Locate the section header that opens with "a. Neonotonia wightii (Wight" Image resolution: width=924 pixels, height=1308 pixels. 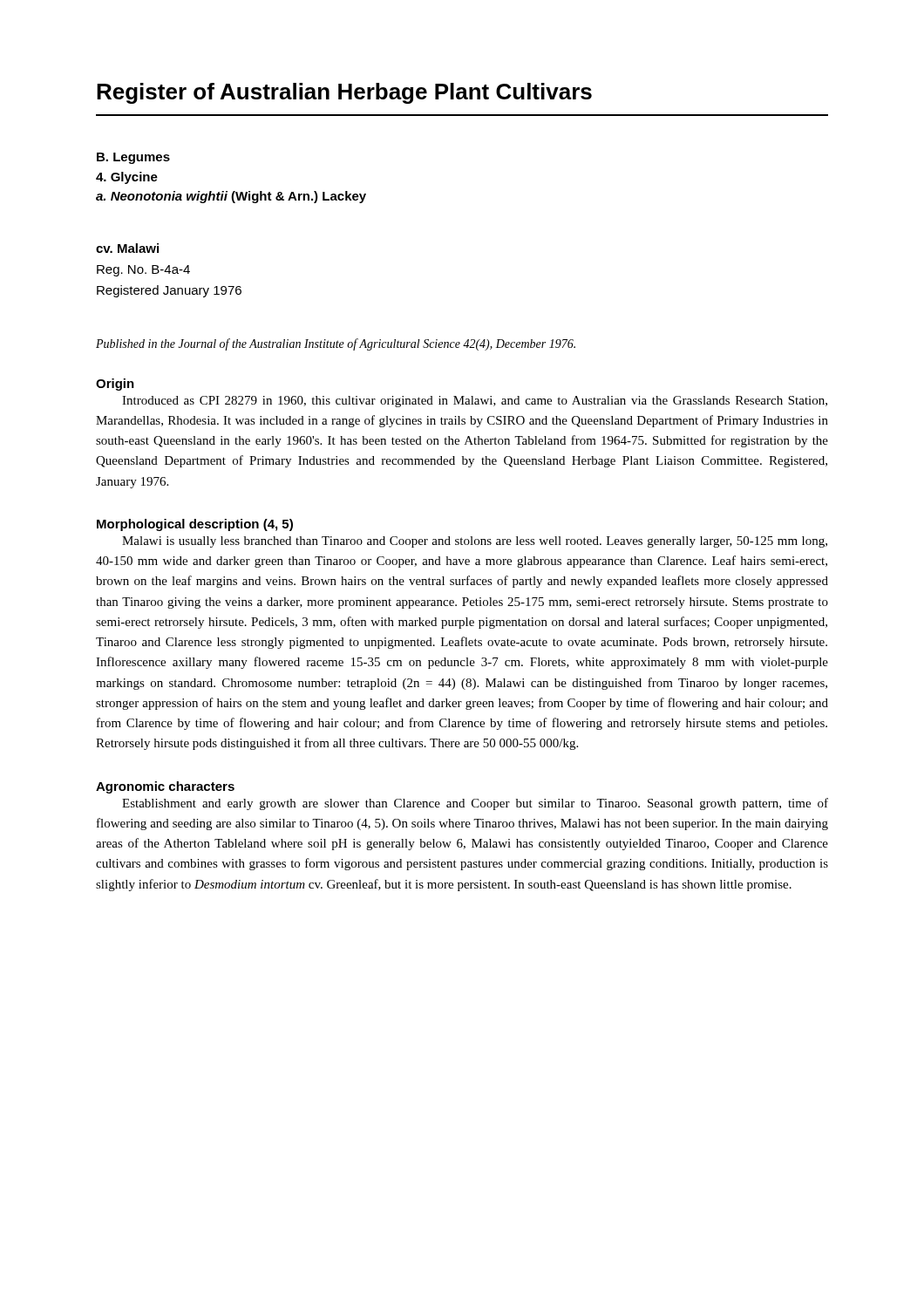(231, 197)
